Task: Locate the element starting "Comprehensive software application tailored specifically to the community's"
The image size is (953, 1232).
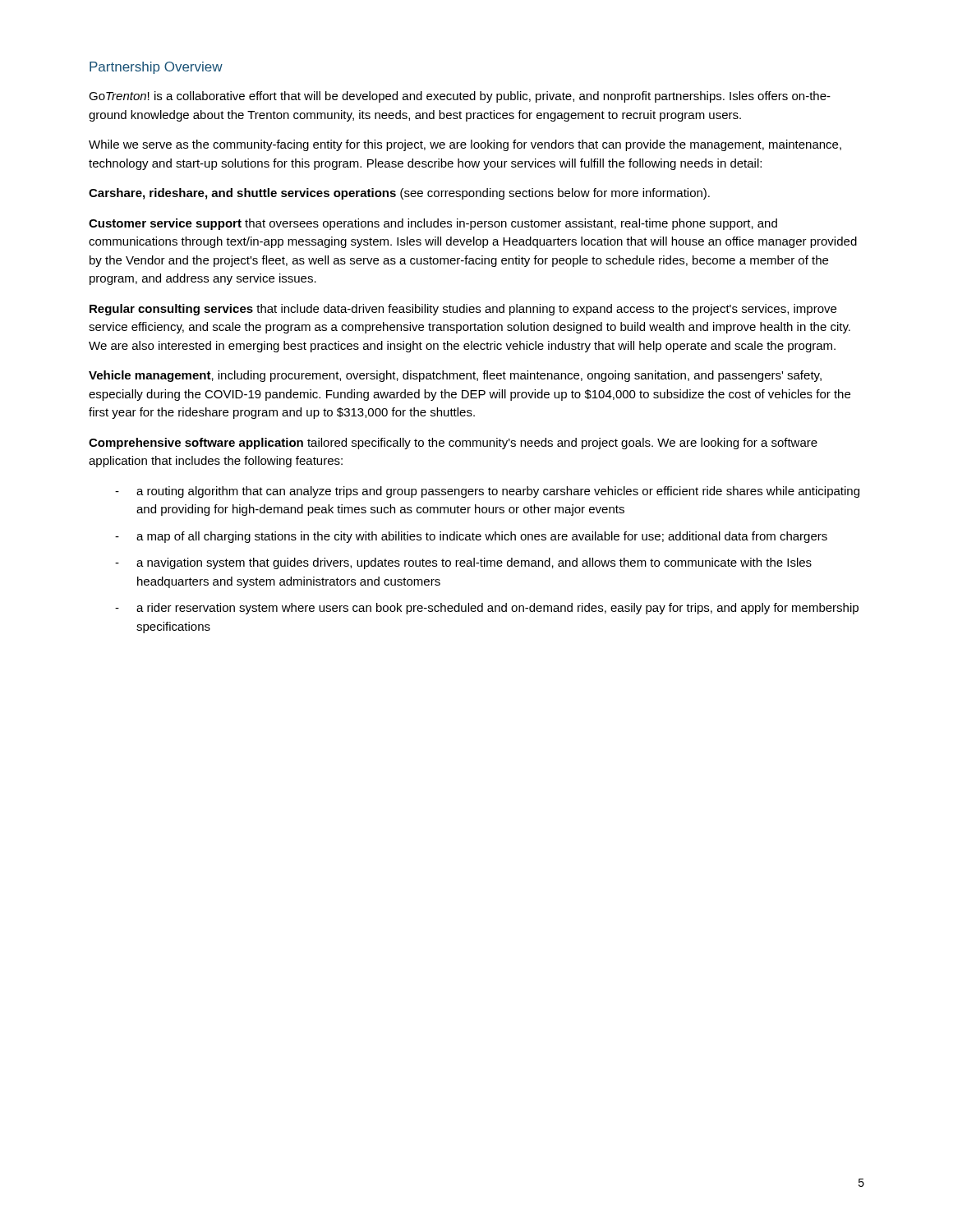Action: click(453, 451)
